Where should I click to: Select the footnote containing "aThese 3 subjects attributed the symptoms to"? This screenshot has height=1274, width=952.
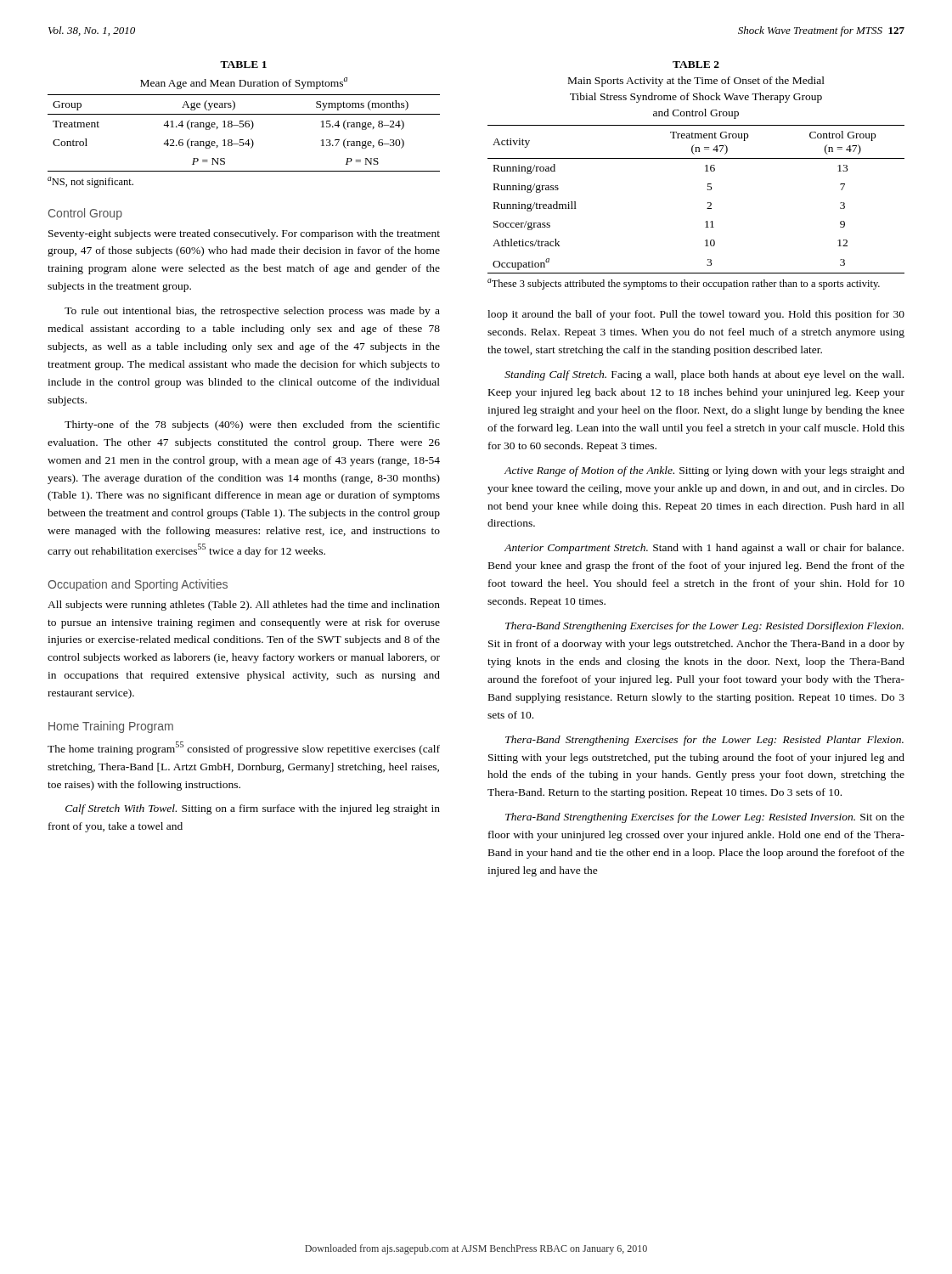coord(684,283)
